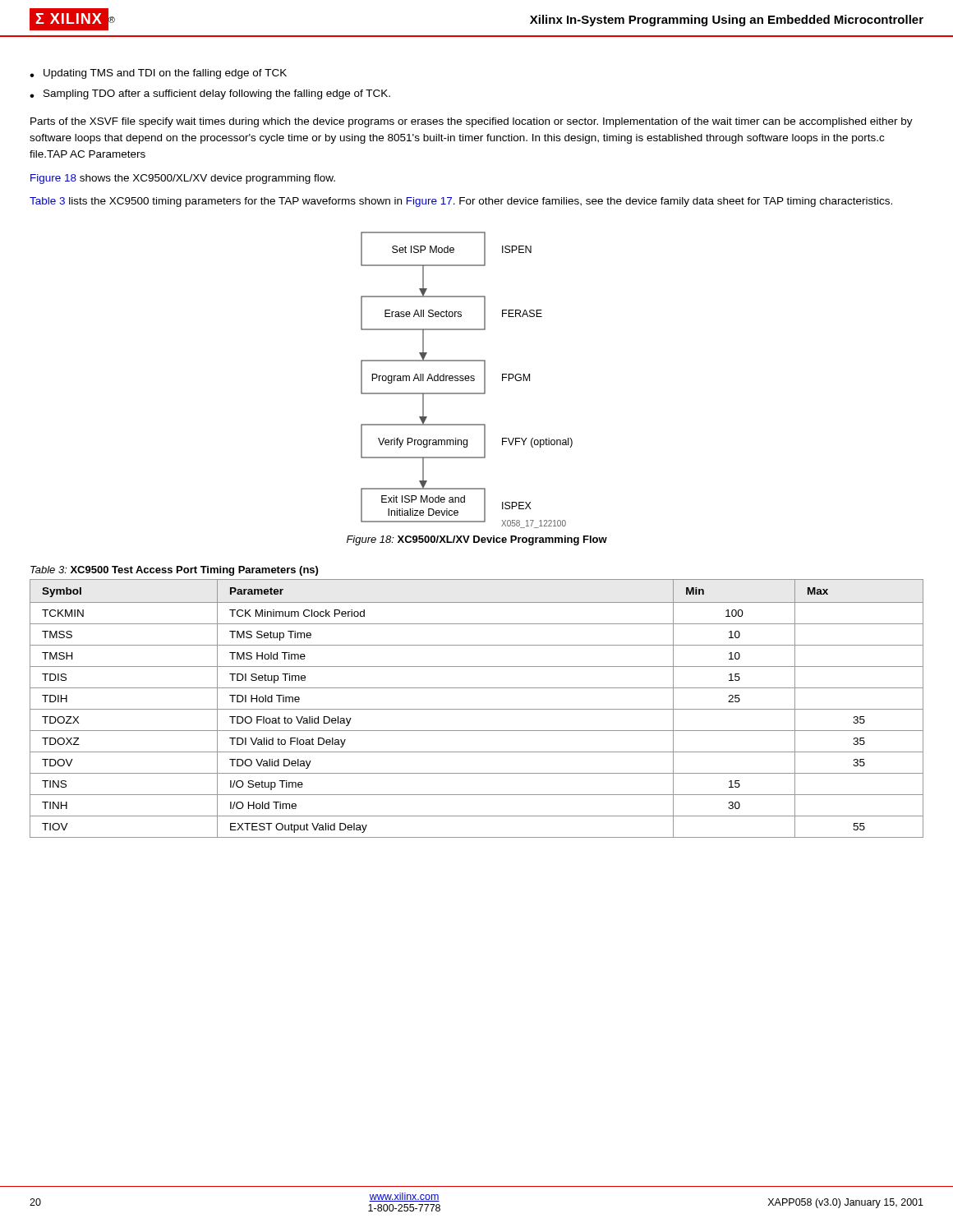Locate the region starting "• Sampling TDO after"
This screenshot has width=953, height=1232.
coord(210,96)
